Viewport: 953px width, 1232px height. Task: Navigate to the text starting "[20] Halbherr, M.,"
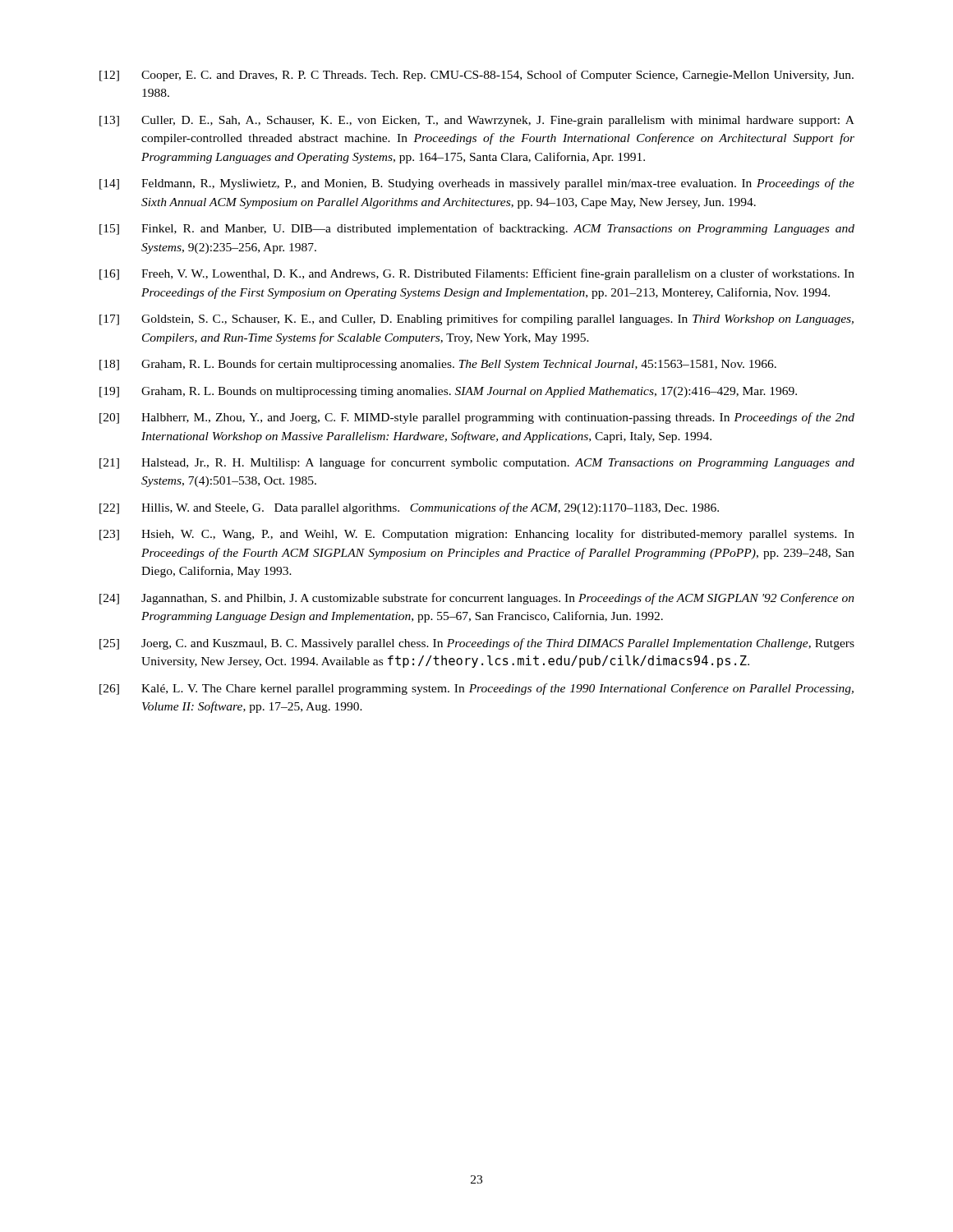476,427
